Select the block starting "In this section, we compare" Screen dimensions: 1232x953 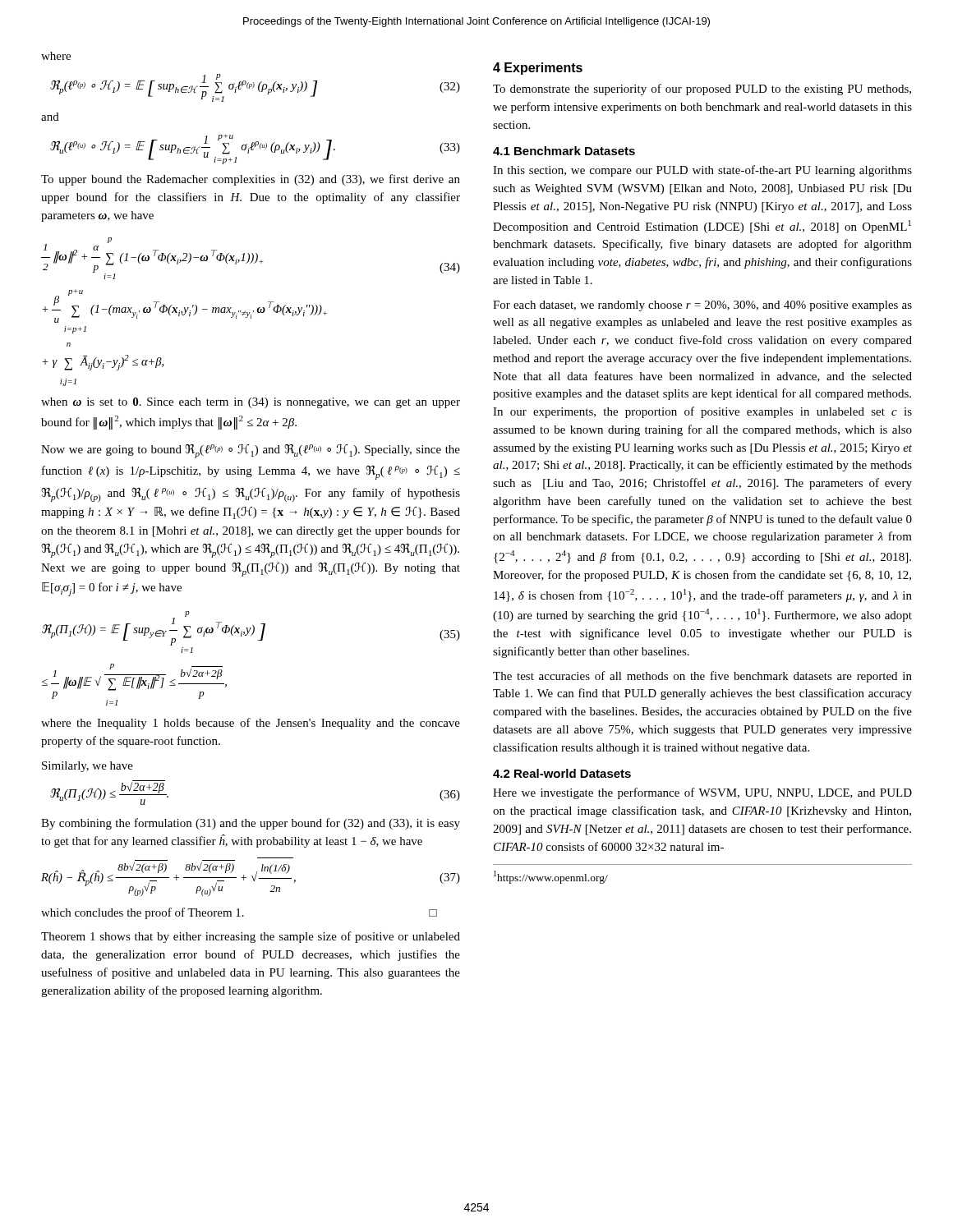702,459
